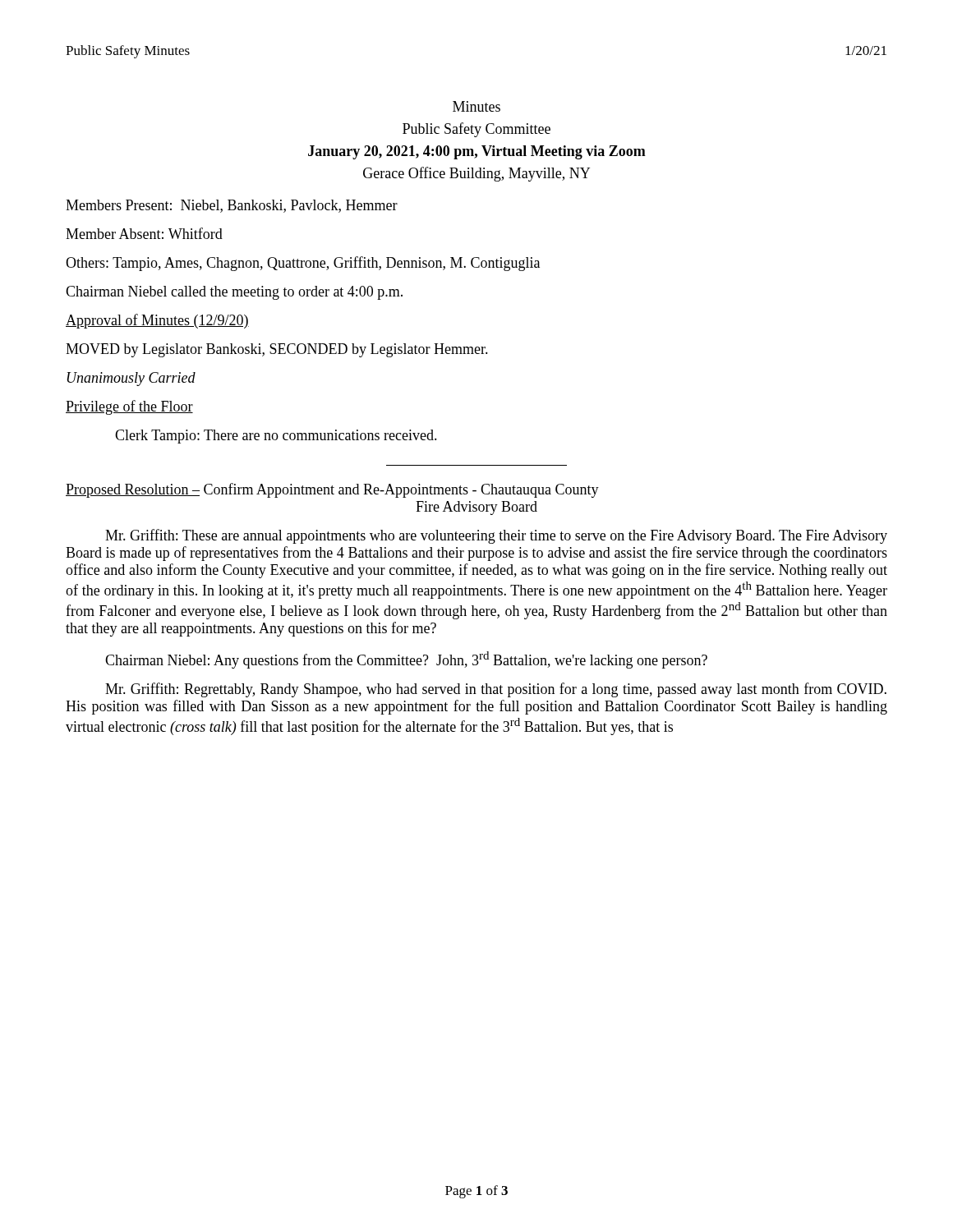Click on the title with the text "January 20, 2021, 4:00"
The height and width of the screenshot is (1232, 953).
click(x=476, y=151)
